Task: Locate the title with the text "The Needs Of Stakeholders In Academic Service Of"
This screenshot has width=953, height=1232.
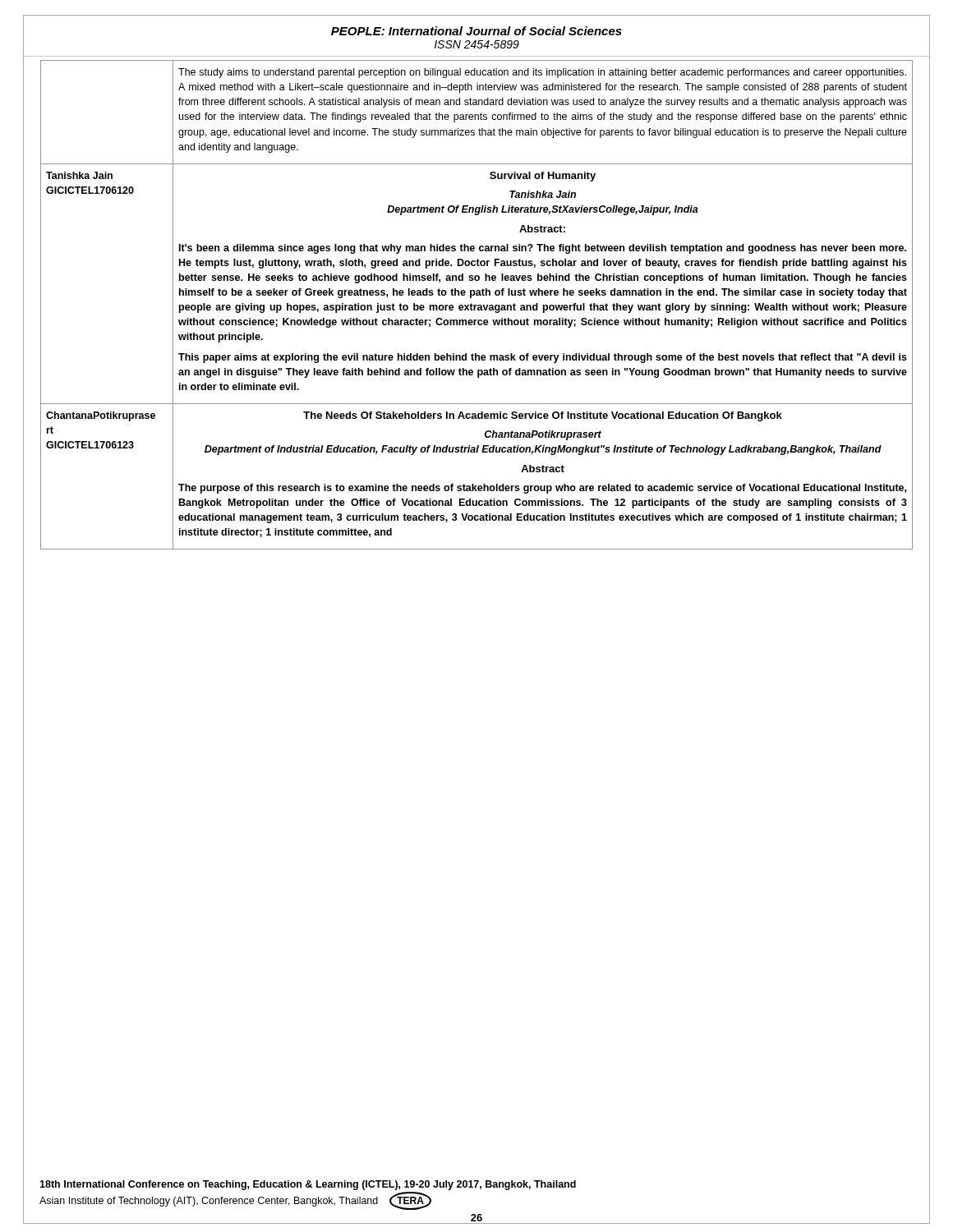Action: tap(543, 474)
